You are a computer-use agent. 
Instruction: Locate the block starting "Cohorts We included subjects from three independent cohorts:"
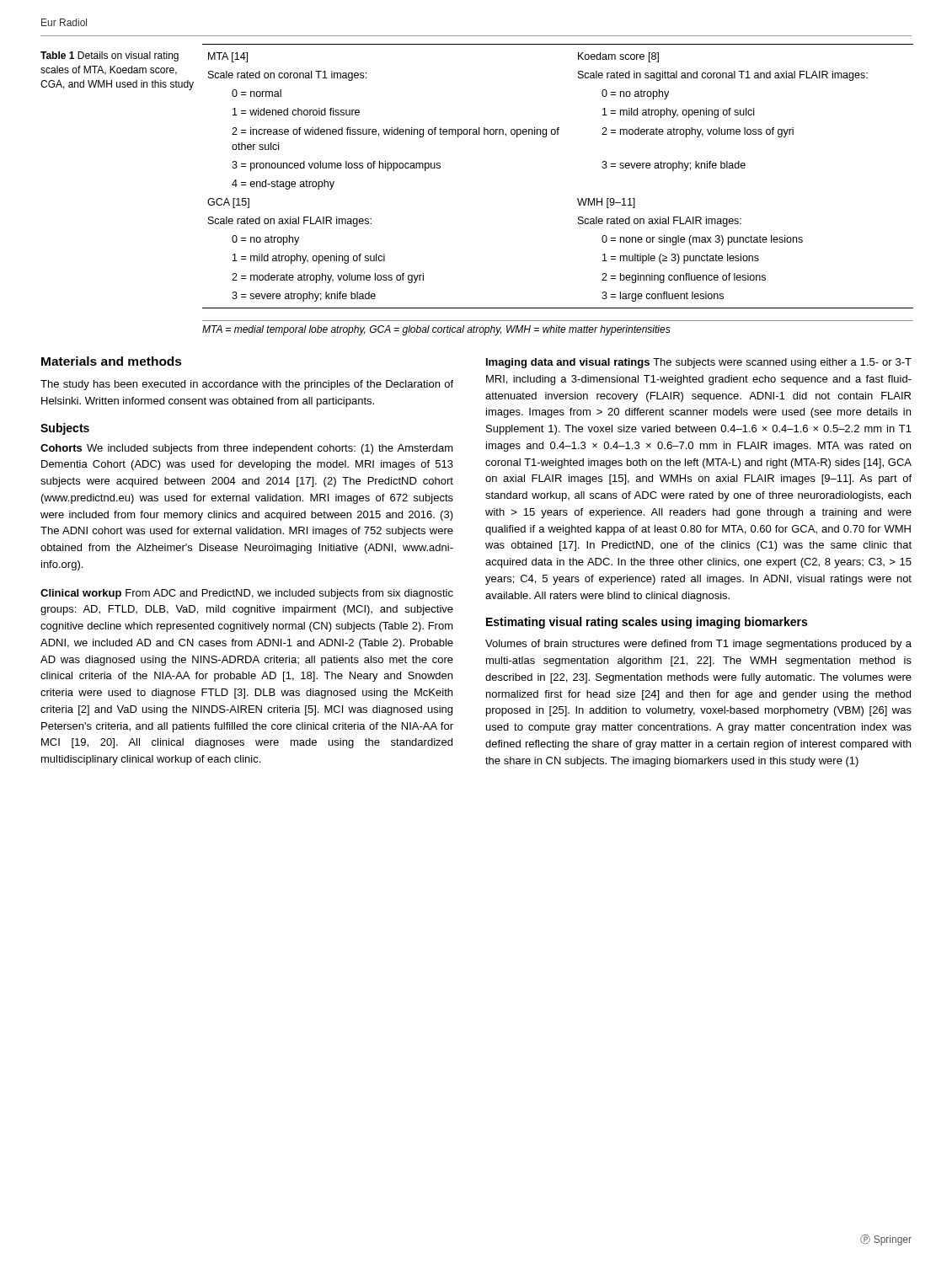247,506
